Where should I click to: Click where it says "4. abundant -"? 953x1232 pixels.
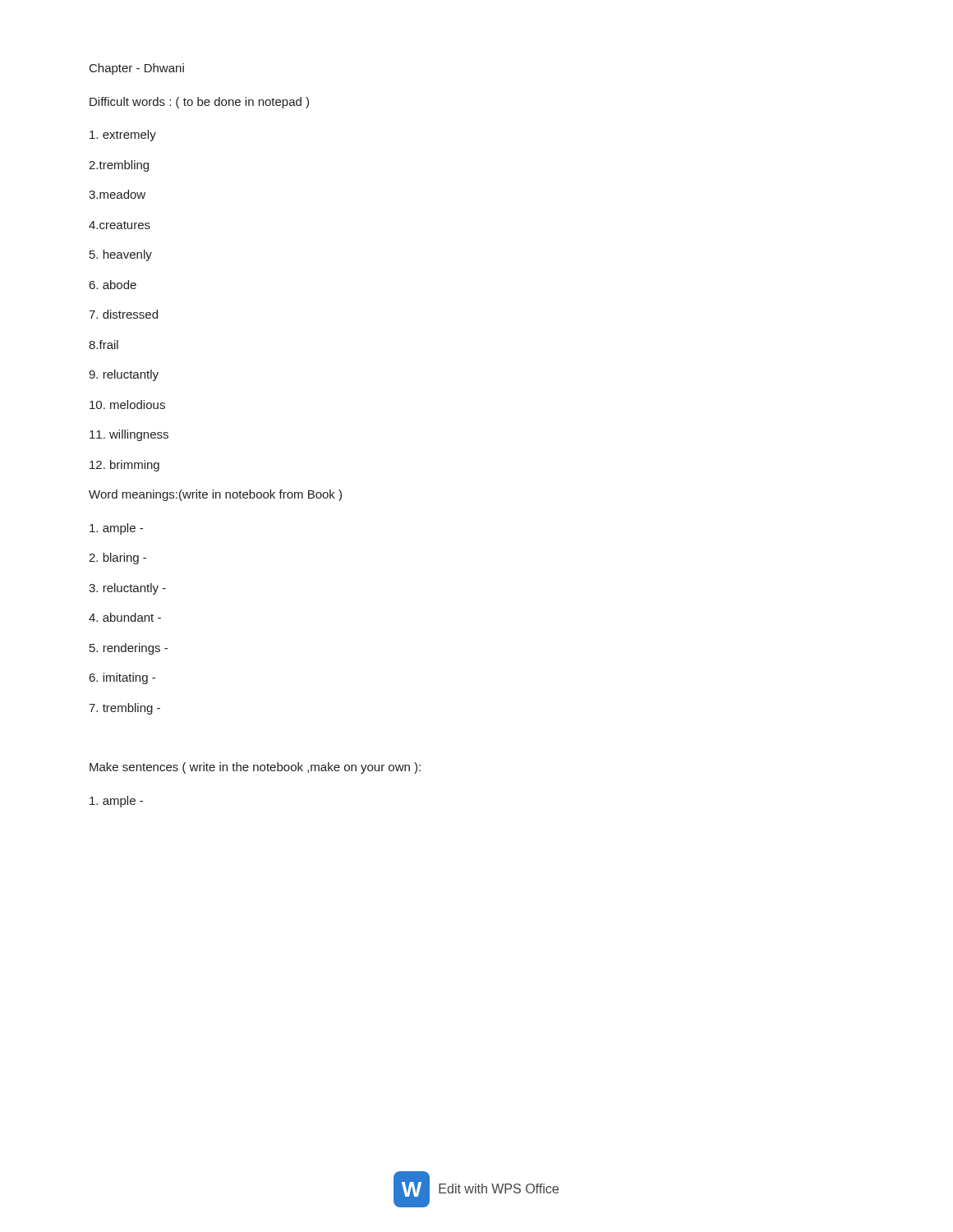tap(125, 617)
